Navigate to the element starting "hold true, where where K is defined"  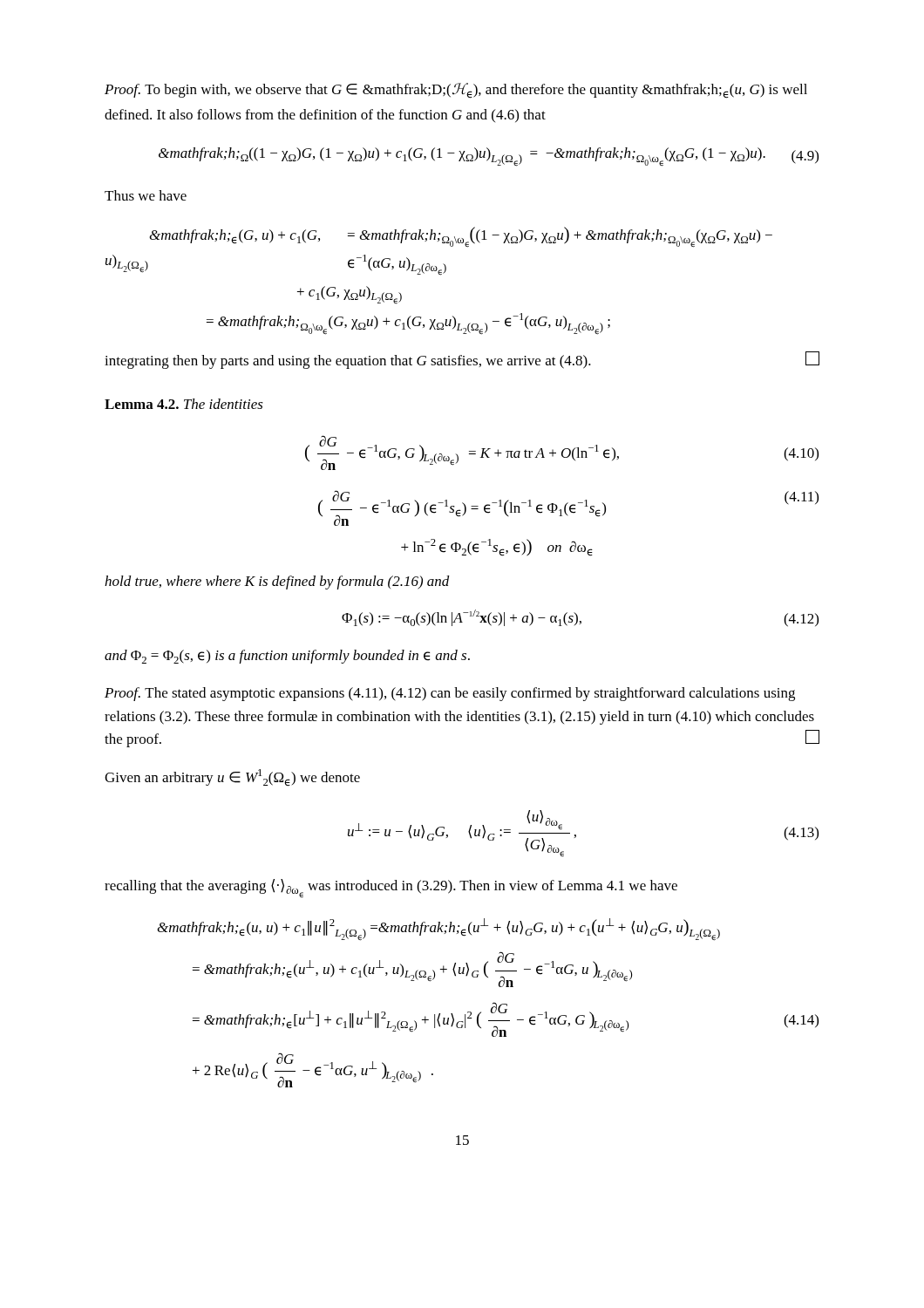277,581
